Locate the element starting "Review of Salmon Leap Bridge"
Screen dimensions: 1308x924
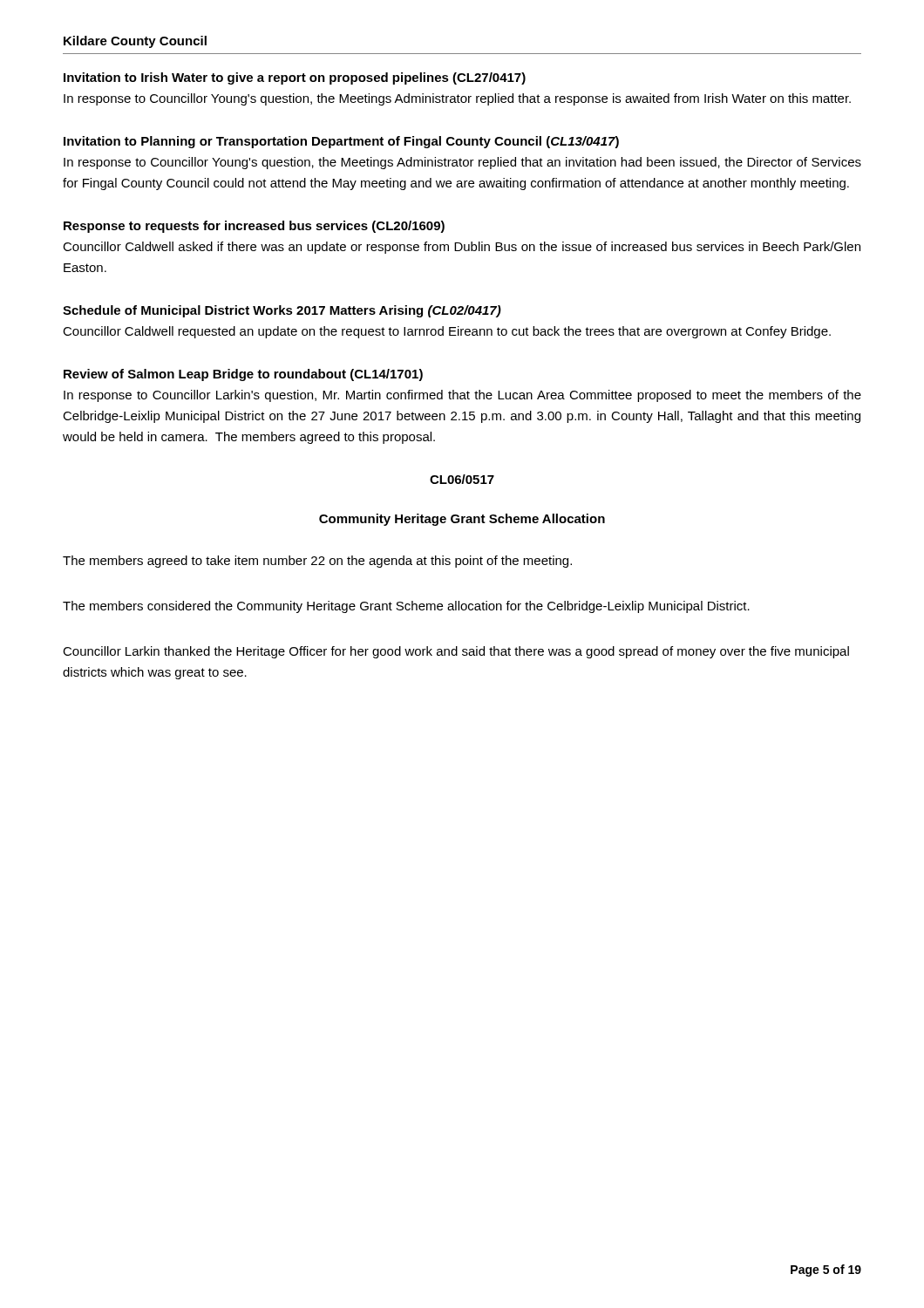coord(243,374)
